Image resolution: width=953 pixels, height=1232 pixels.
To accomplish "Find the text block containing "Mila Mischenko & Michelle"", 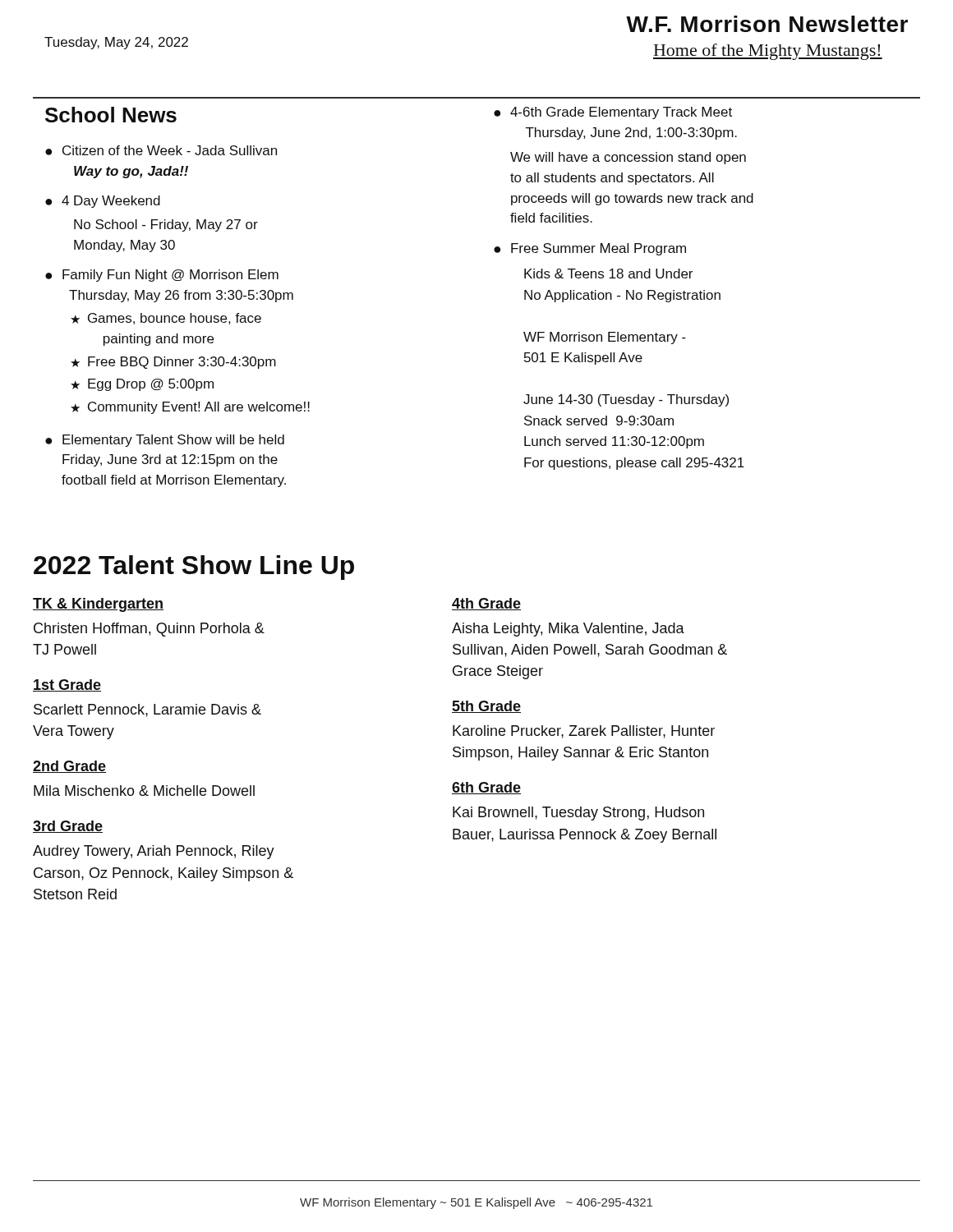I will [x=144, y=791].
